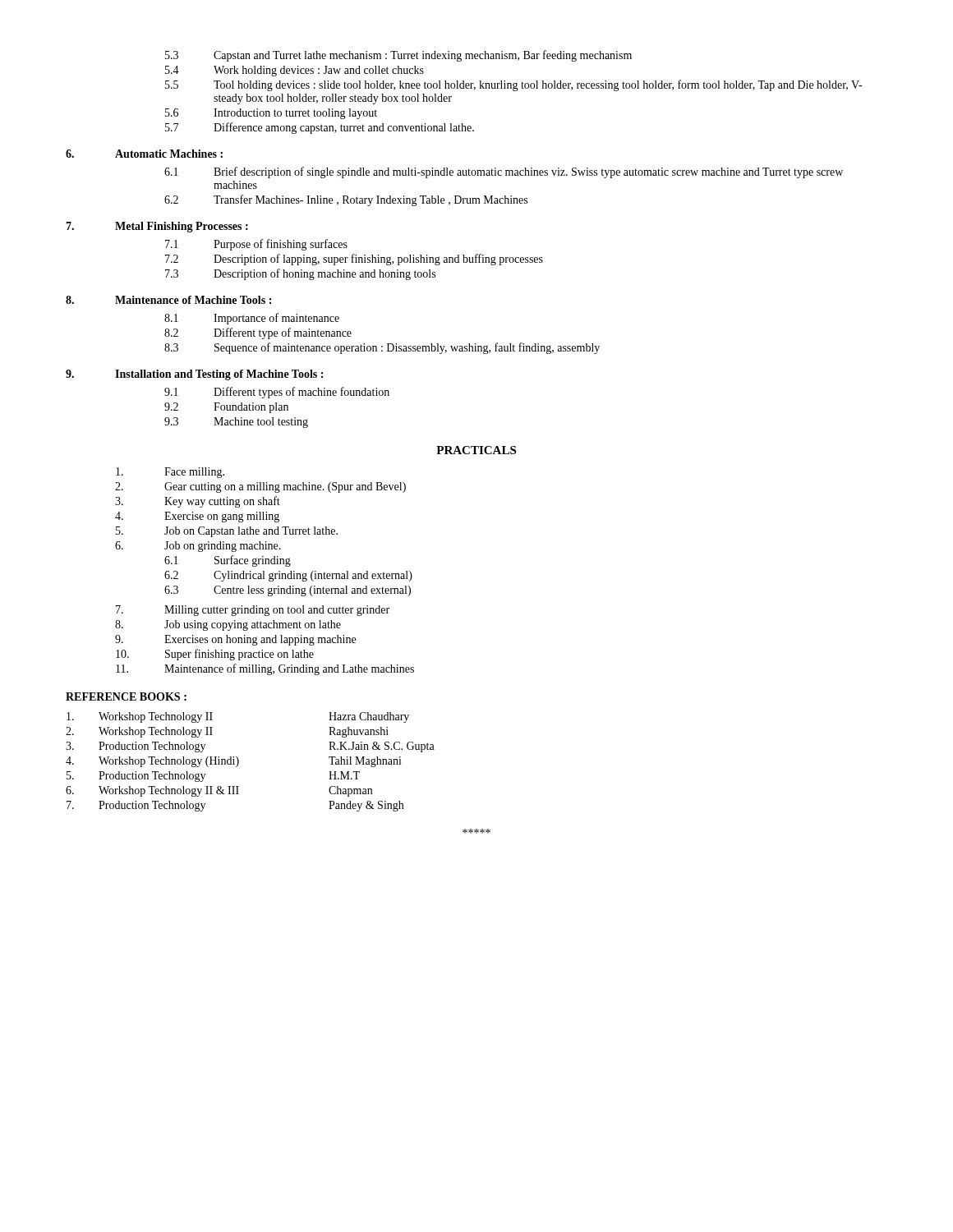Point to the region starting "5. Job on"
Screen dimensions: 1232x953
click(x=227, y=531)
